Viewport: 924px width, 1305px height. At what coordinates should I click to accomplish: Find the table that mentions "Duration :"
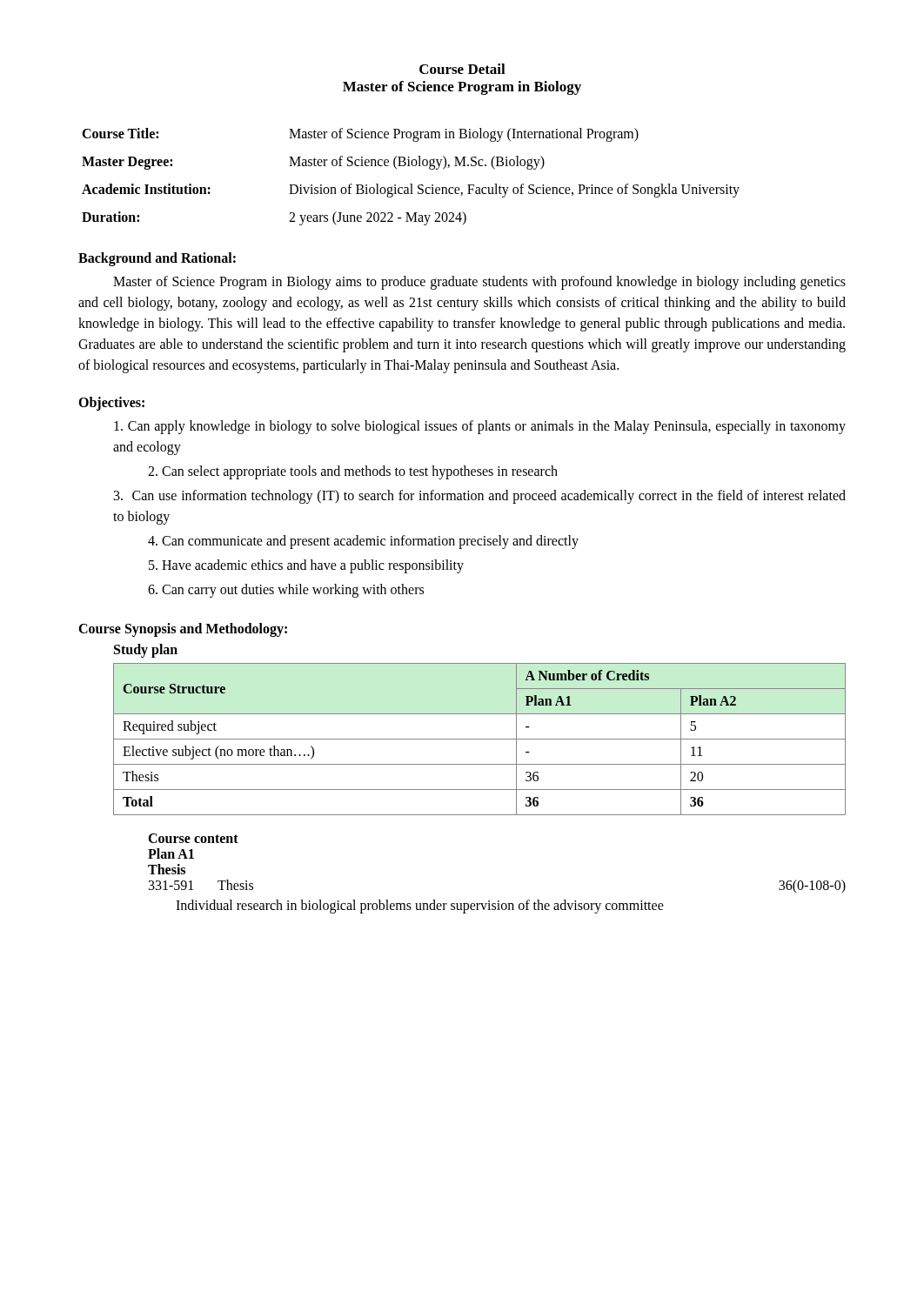pyautogui.click(x=462, y=176)
